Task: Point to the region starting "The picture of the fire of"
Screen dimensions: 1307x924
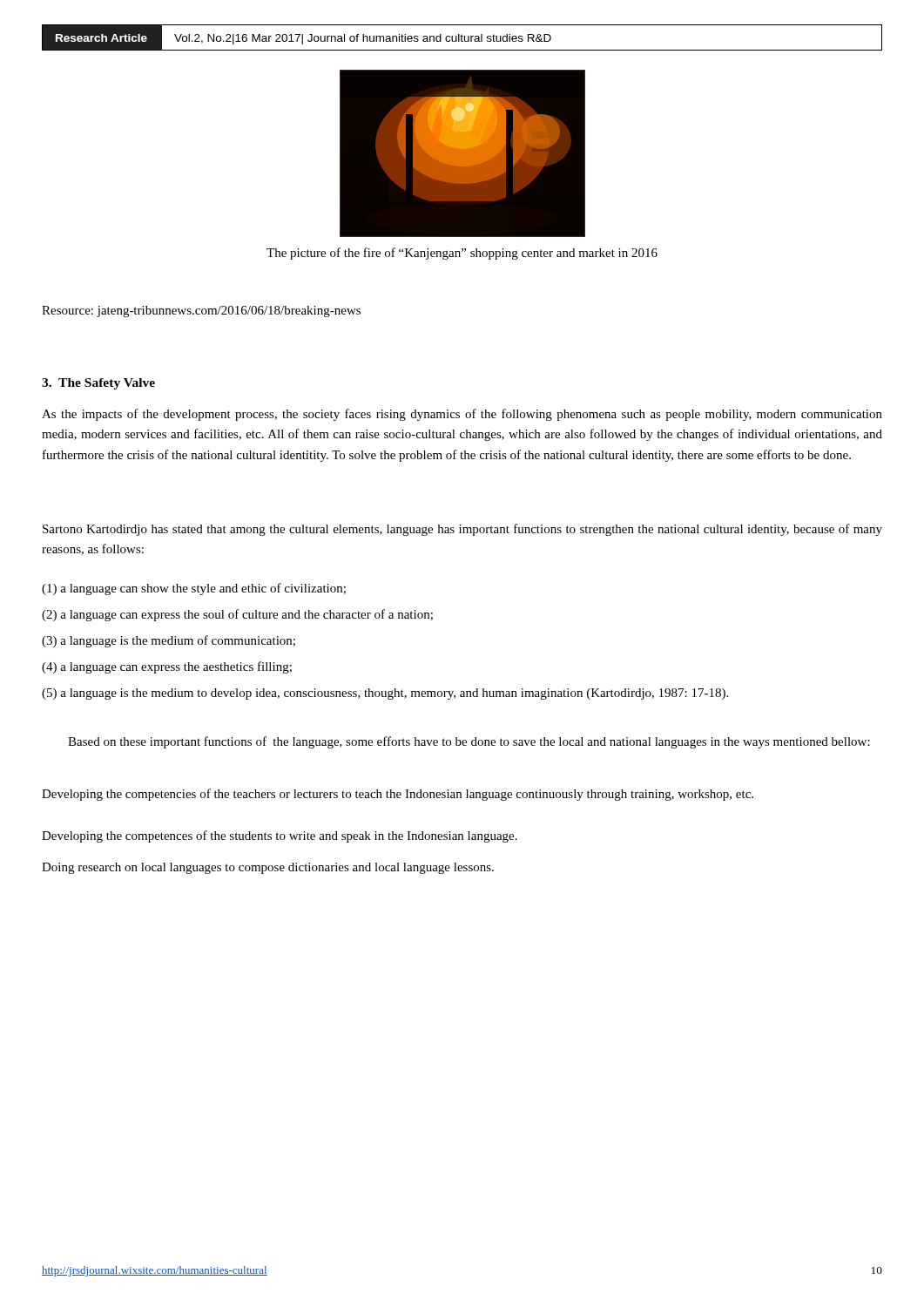Action: coord(462,253)
